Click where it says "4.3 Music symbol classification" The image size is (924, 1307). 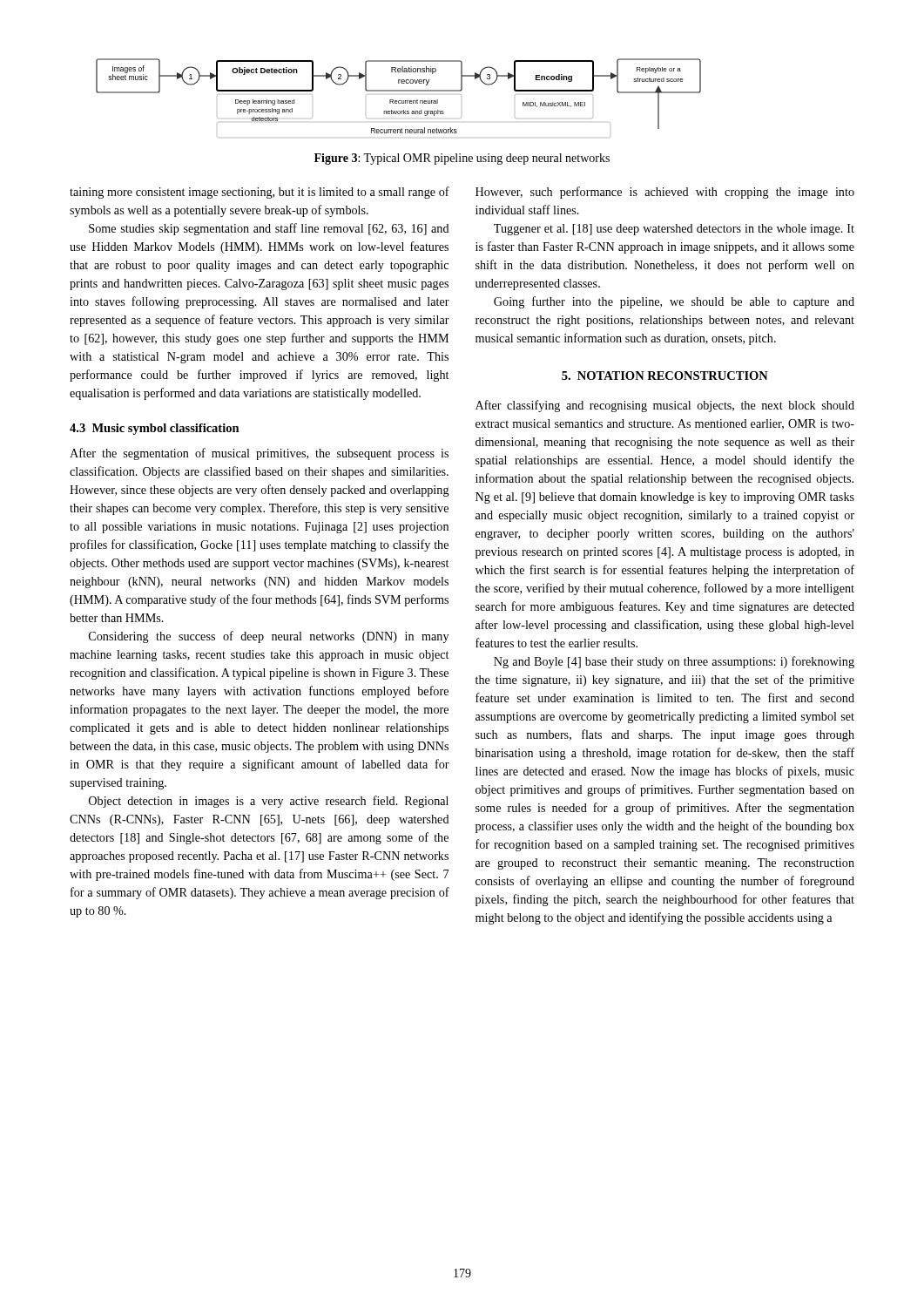[154, 427]
